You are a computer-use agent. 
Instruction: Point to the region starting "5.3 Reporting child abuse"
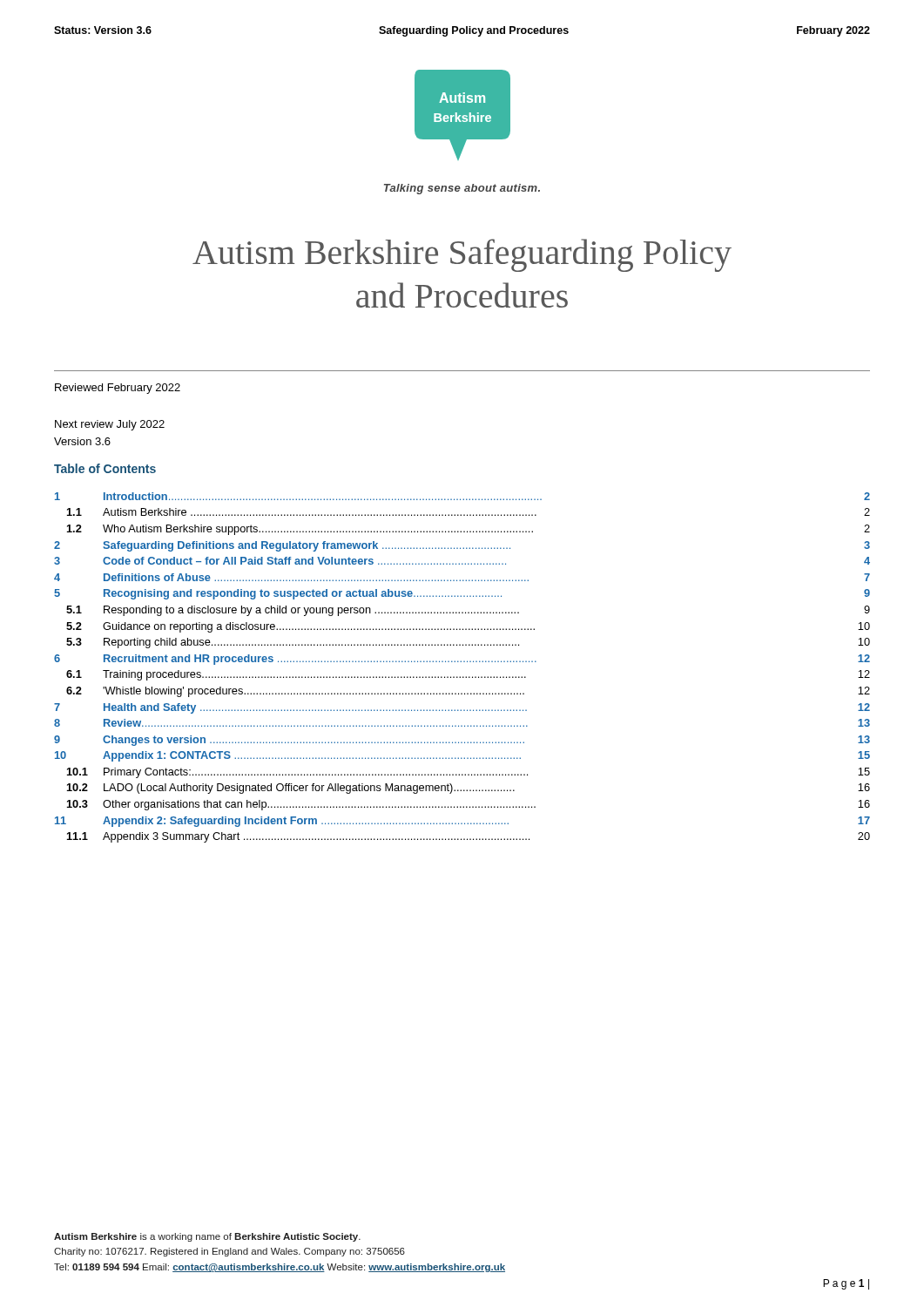462,642
